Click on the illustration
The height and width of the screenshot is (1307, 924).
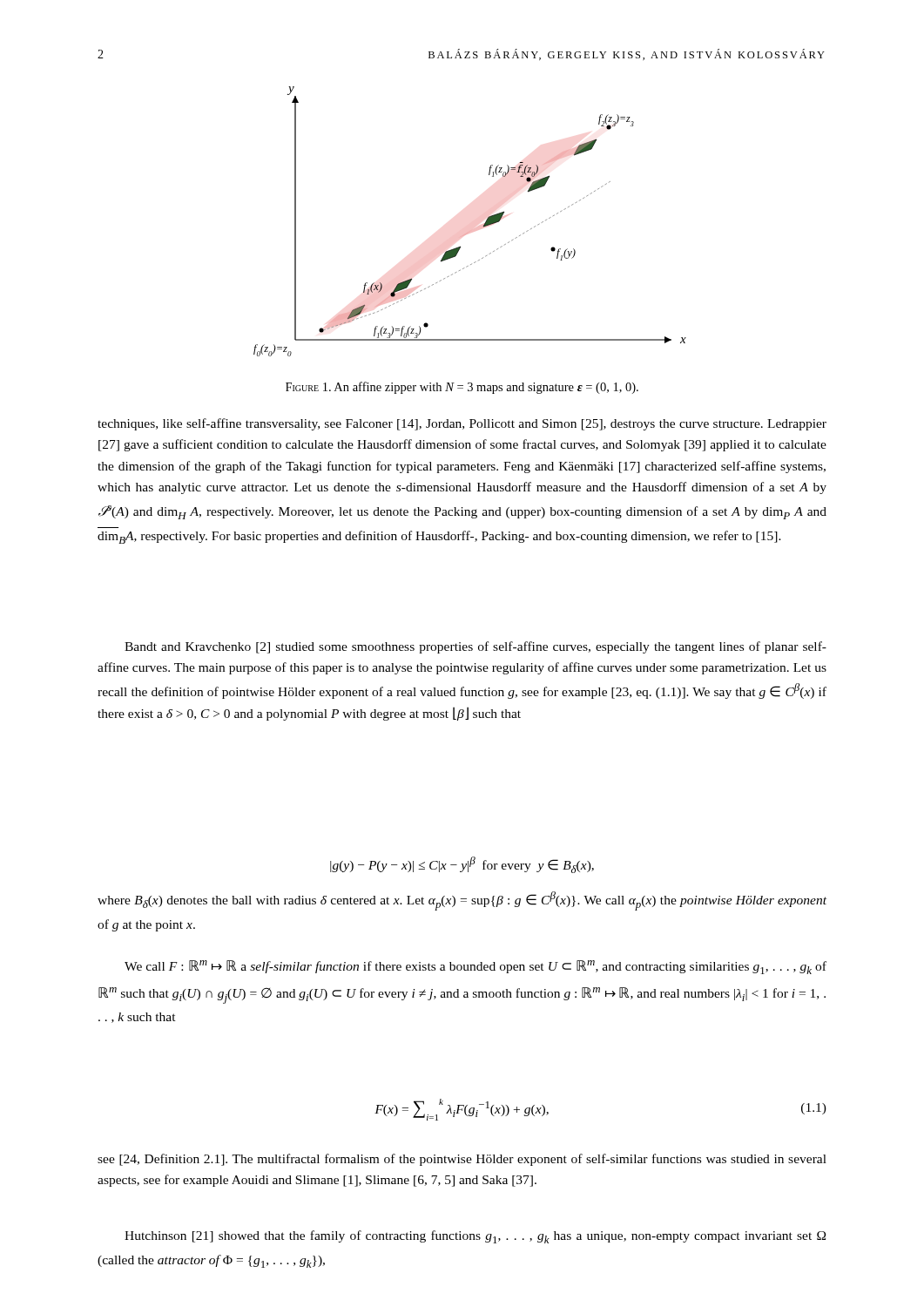coord(462,228)
